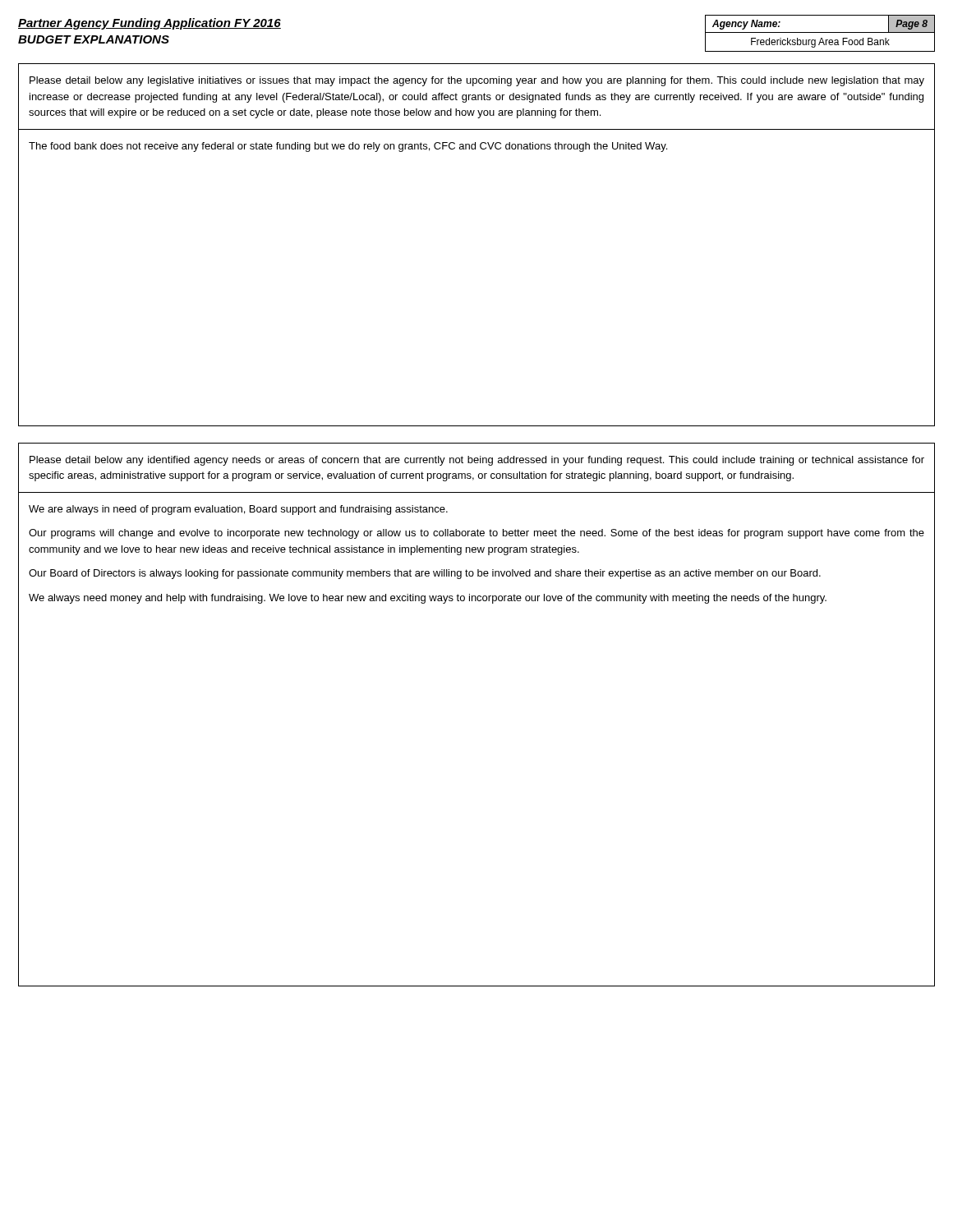Point to the block beginning "We are always in need of program"
Image resolution: width=953 pixels, height=1232 pixels.
(239, 508)
